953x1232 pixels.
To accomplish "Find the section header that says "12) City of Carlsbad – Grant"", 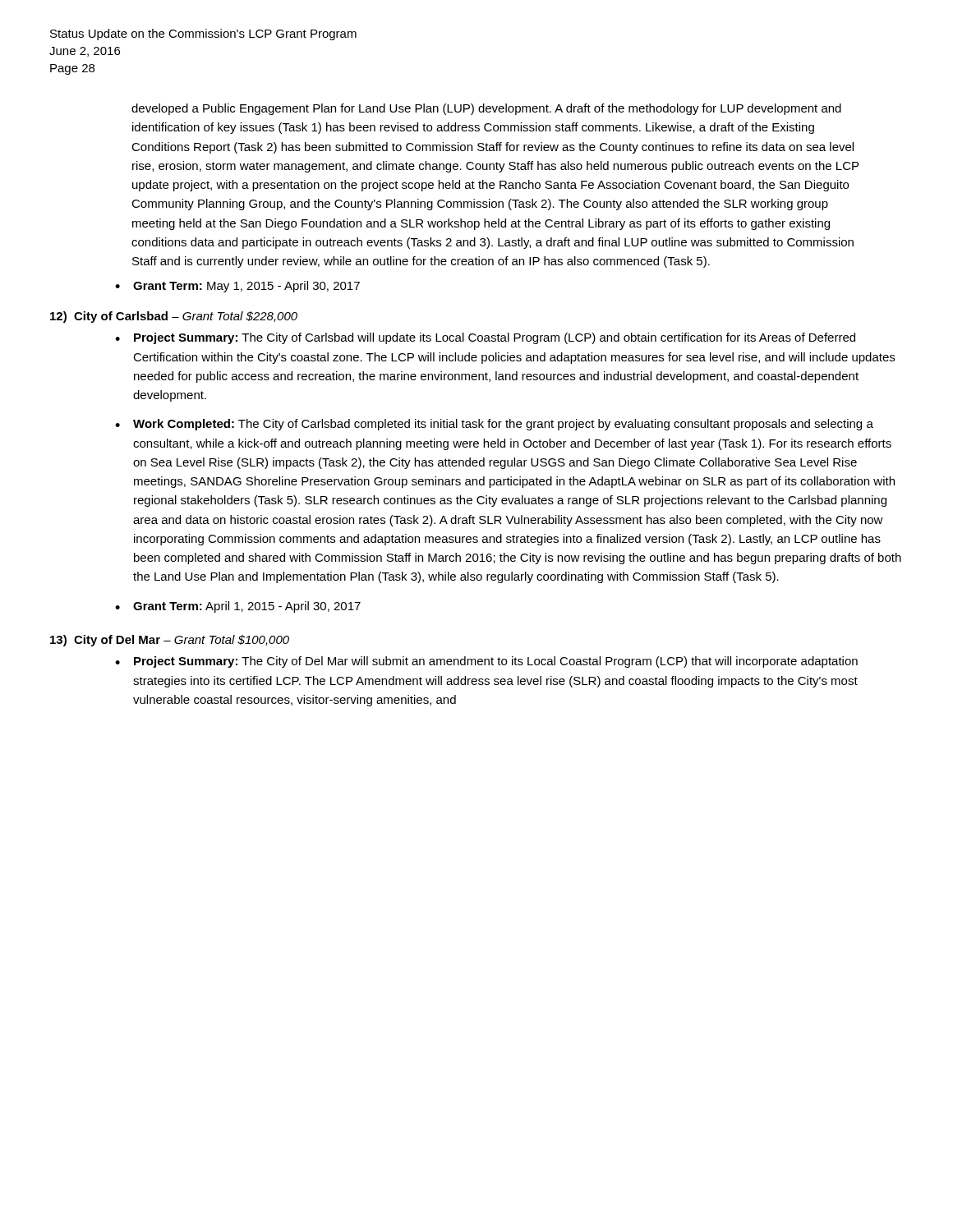I will coord(173,316).
